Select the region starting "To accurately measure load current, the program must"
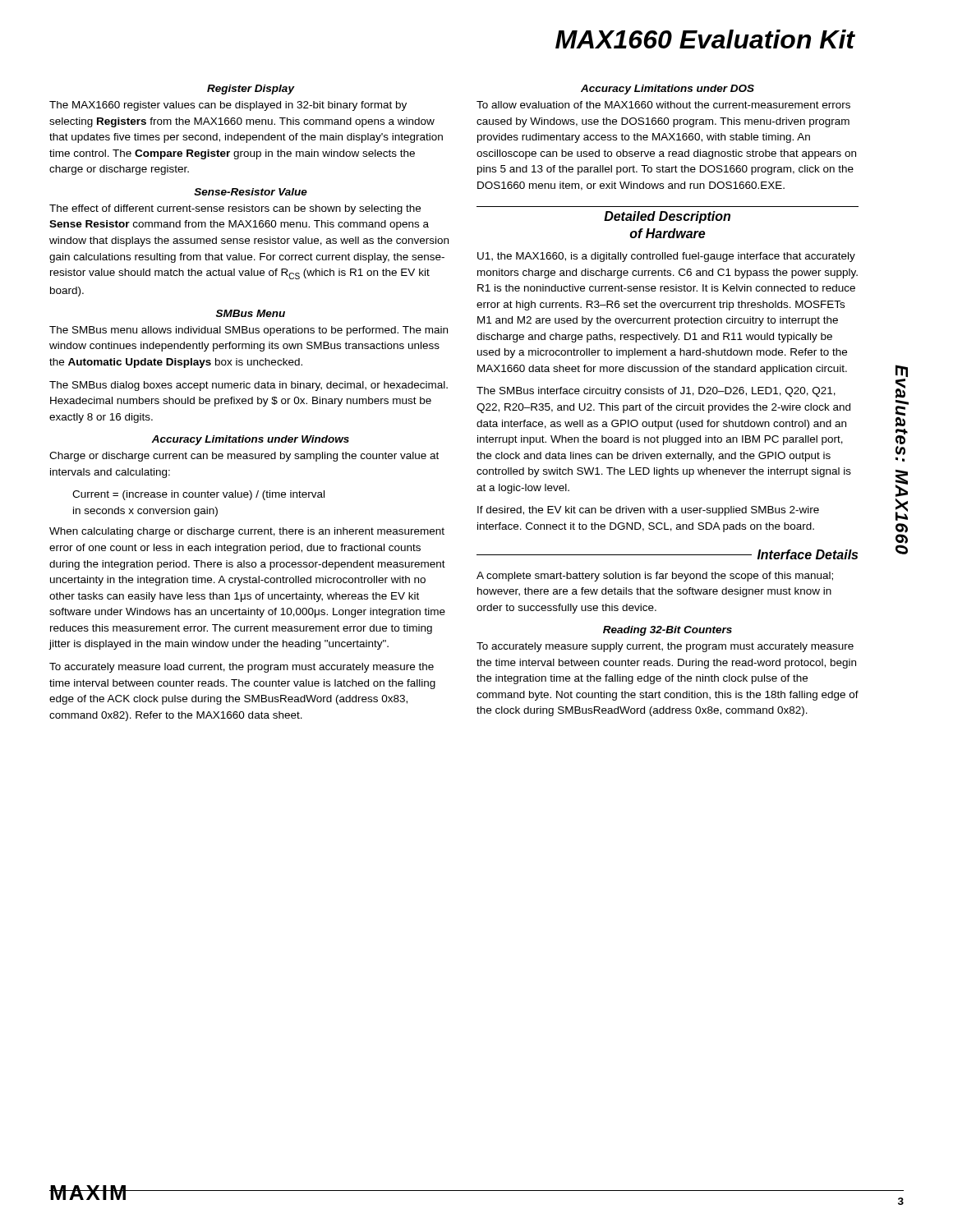Image resolution: width=953 pixels, height=1232 pixels. pos(242,691)
